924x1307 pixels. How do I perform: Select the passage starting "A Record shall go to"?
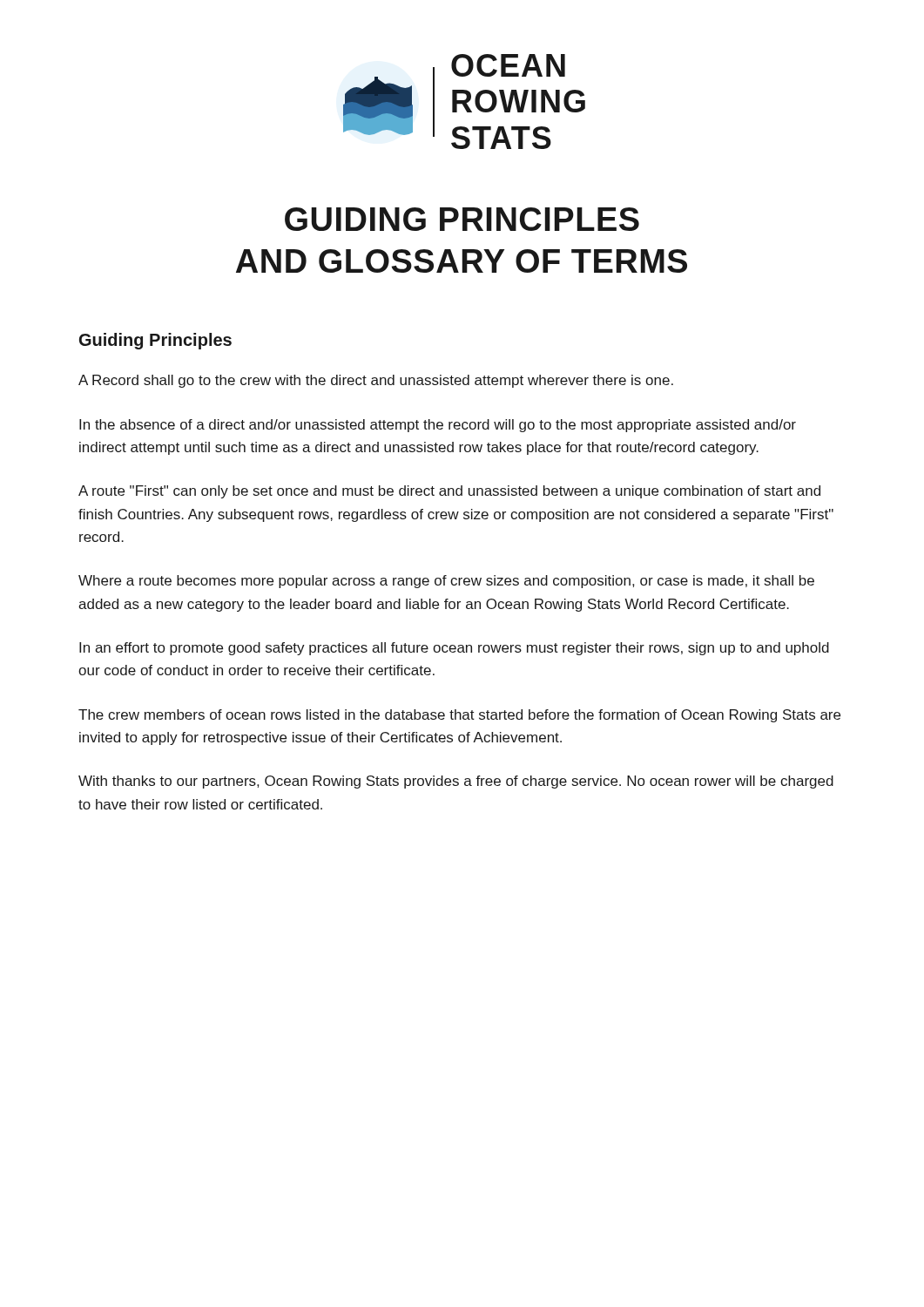376,380
